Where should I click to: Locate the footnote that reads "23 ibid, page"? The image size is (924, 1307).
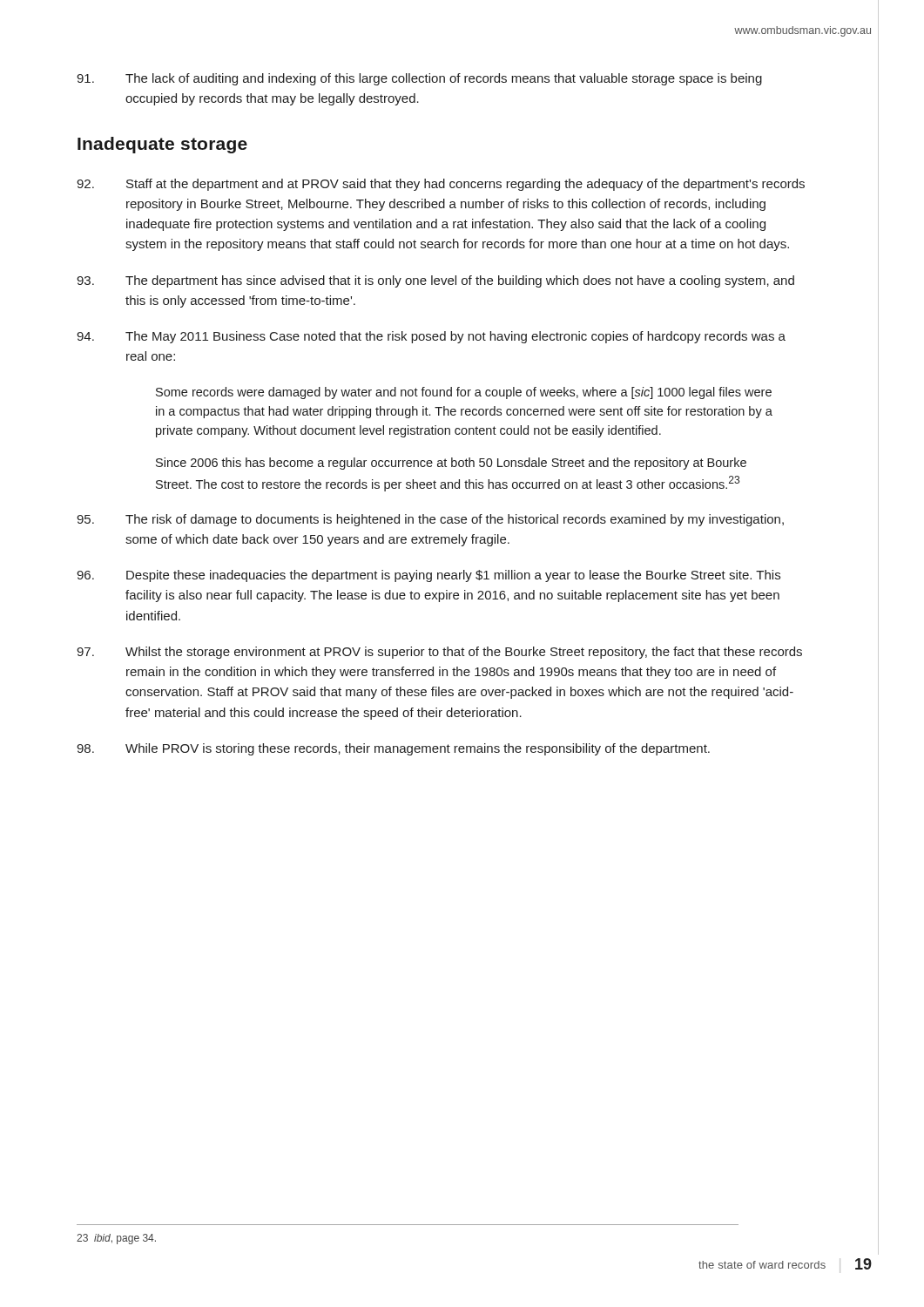(x=117, y=1238)
